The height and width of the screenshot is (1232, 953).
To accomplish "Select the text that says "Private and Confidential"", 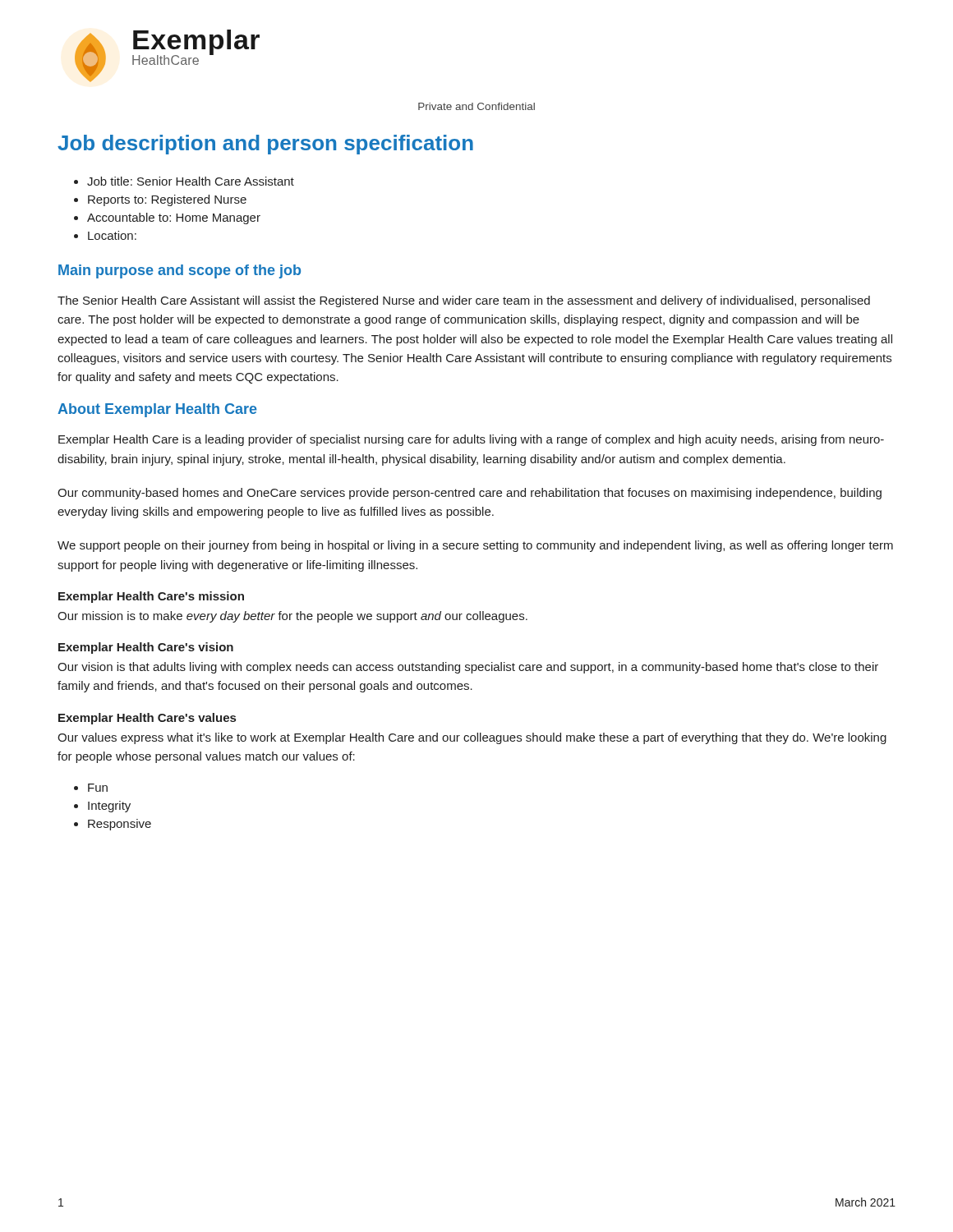I will (x=476, y=106).
